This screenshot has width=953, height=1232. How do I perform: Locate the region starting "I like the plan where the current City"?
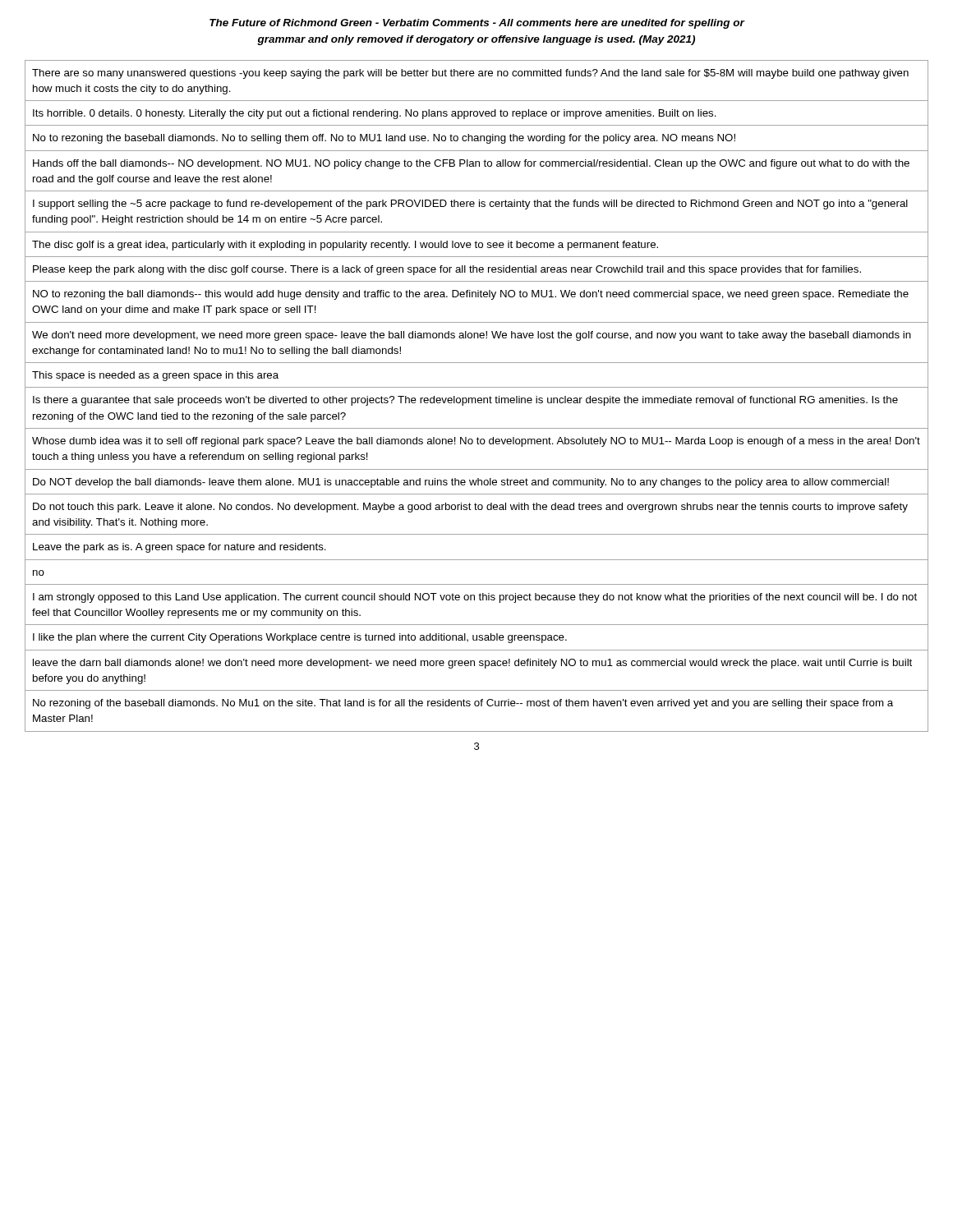pos(300,637)
